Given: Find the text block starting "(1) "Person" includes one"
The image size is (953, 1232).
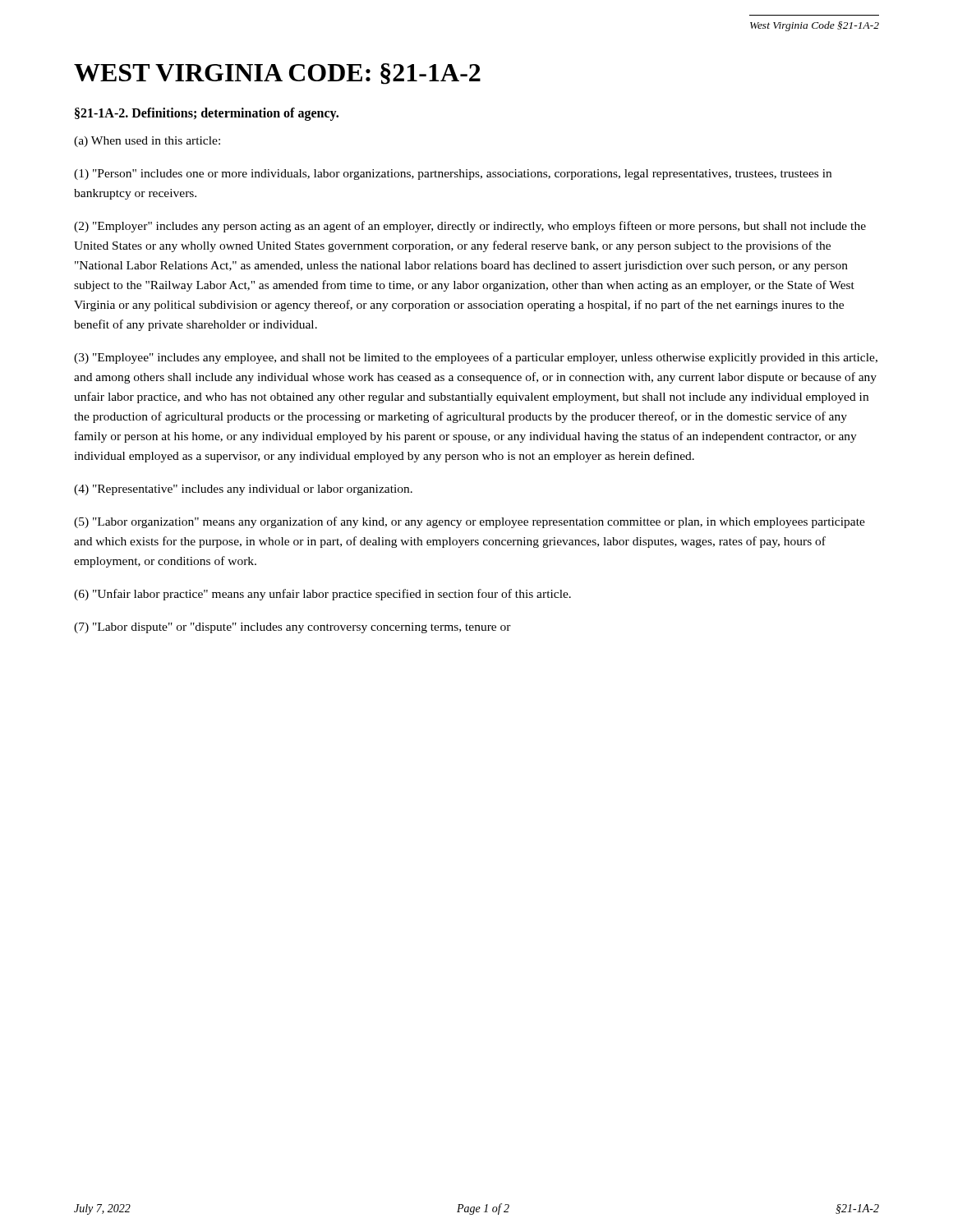Looking at the screenshot, I should click(453, 183).
